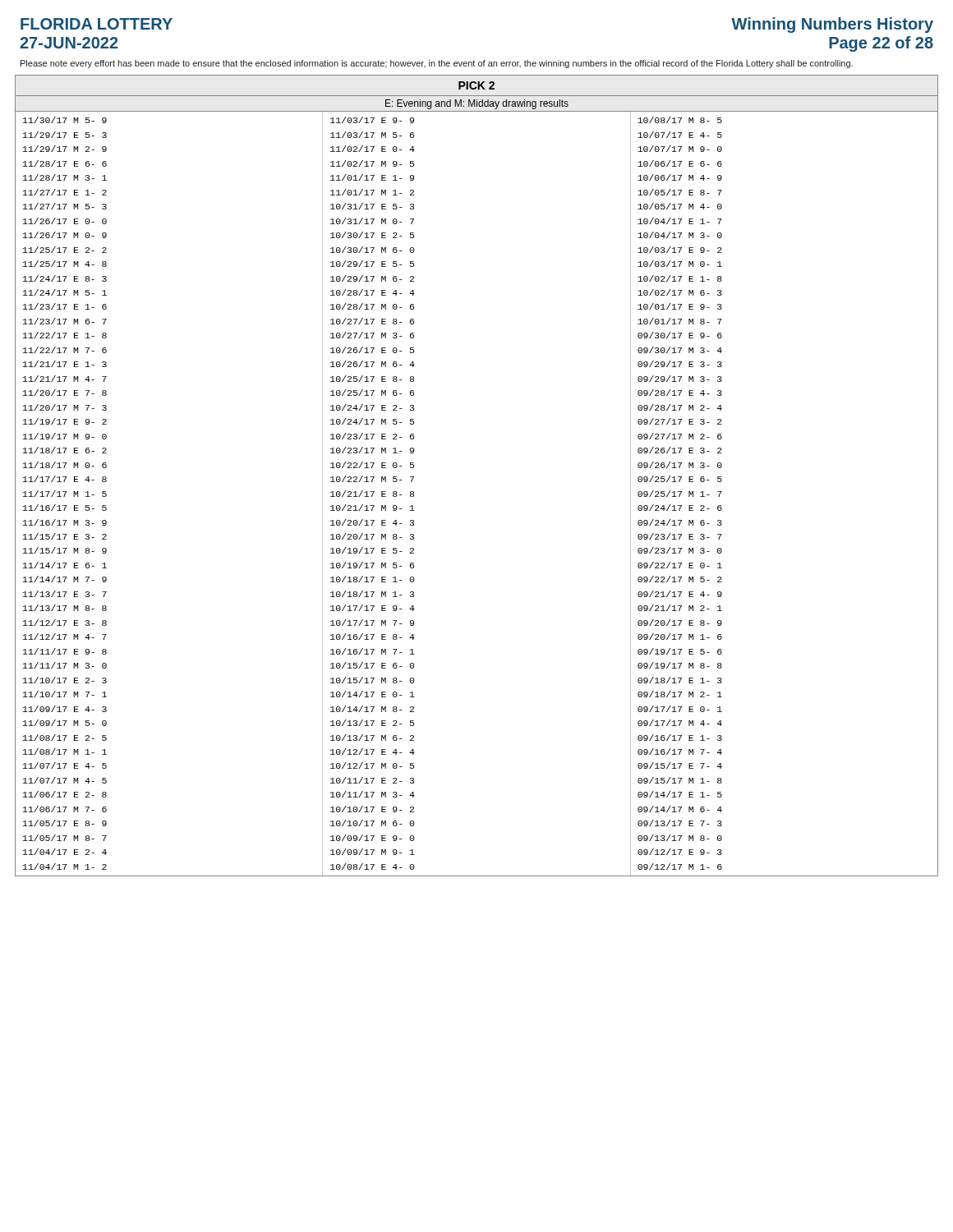
Task: Find the table that mentions "PICK 2 E: Evening"
Action: click(476, 476)
